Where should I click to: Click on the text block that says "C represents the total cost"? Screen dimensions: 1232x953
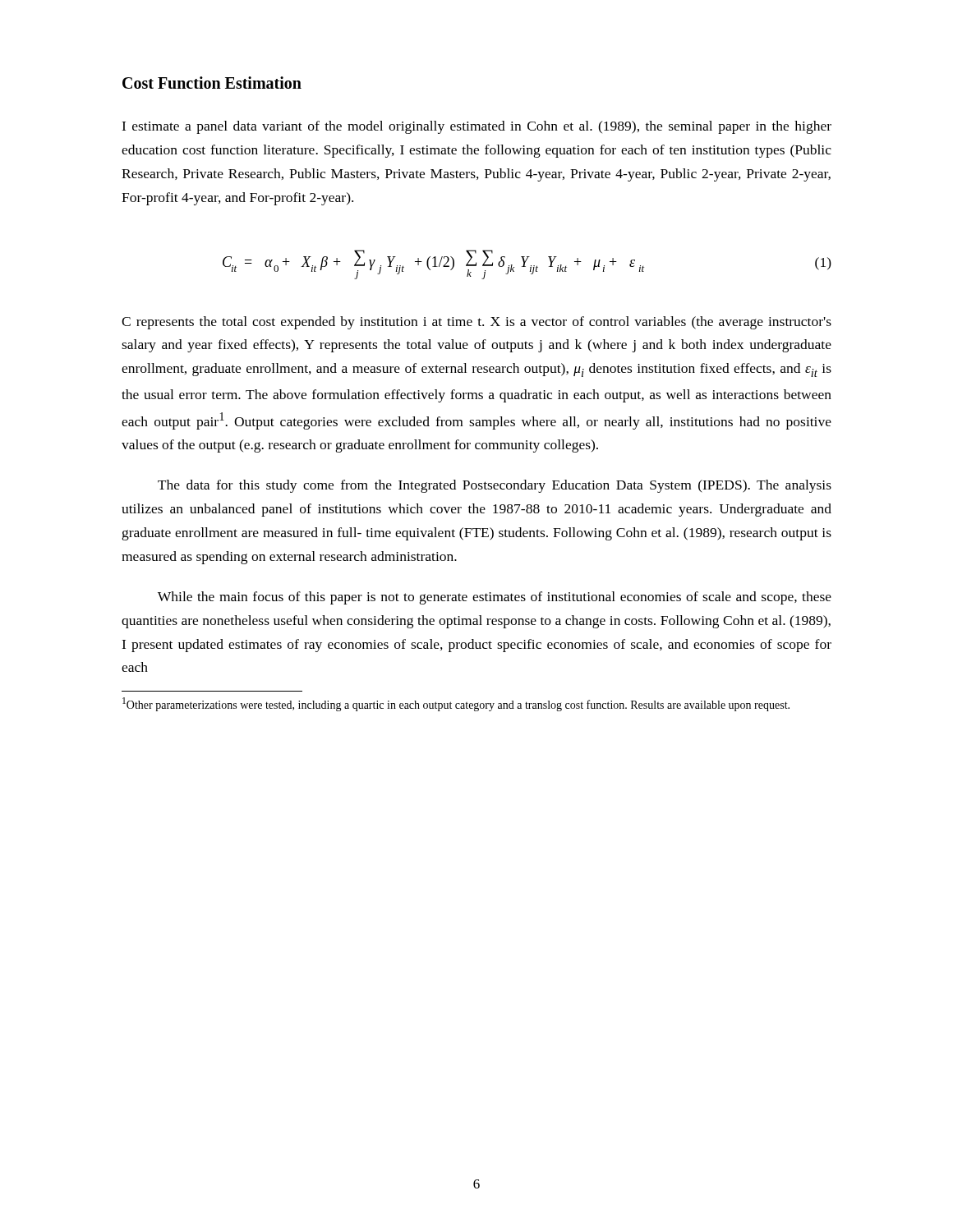[x=476, y=383]
